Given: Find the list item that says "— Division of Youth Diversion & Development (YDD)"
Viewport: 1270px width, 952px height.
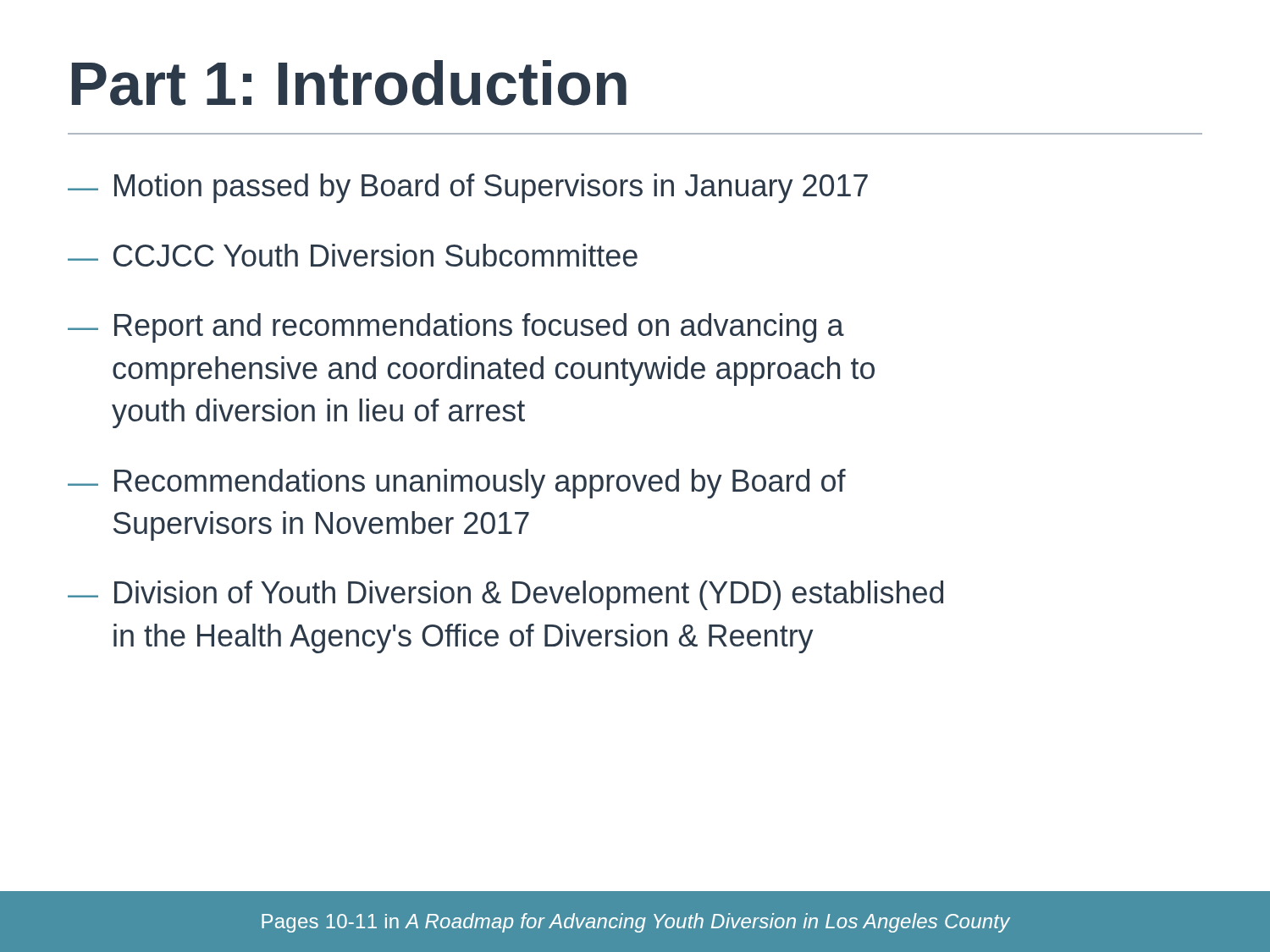Looking at the screenshot, I should [506, 615].
